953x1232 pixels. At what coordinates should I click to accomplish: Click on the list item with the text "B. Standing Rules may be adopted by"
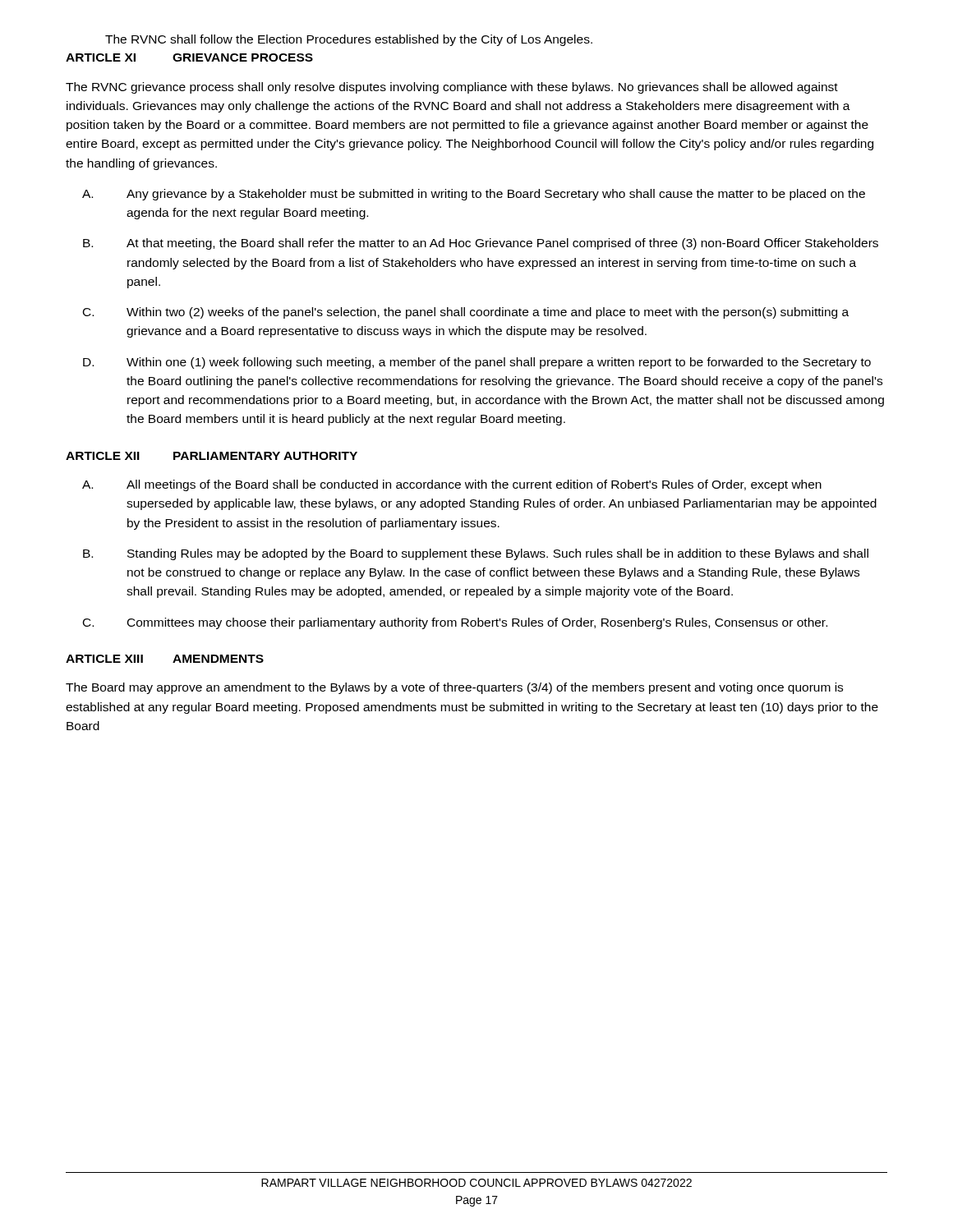pos(485,572)
